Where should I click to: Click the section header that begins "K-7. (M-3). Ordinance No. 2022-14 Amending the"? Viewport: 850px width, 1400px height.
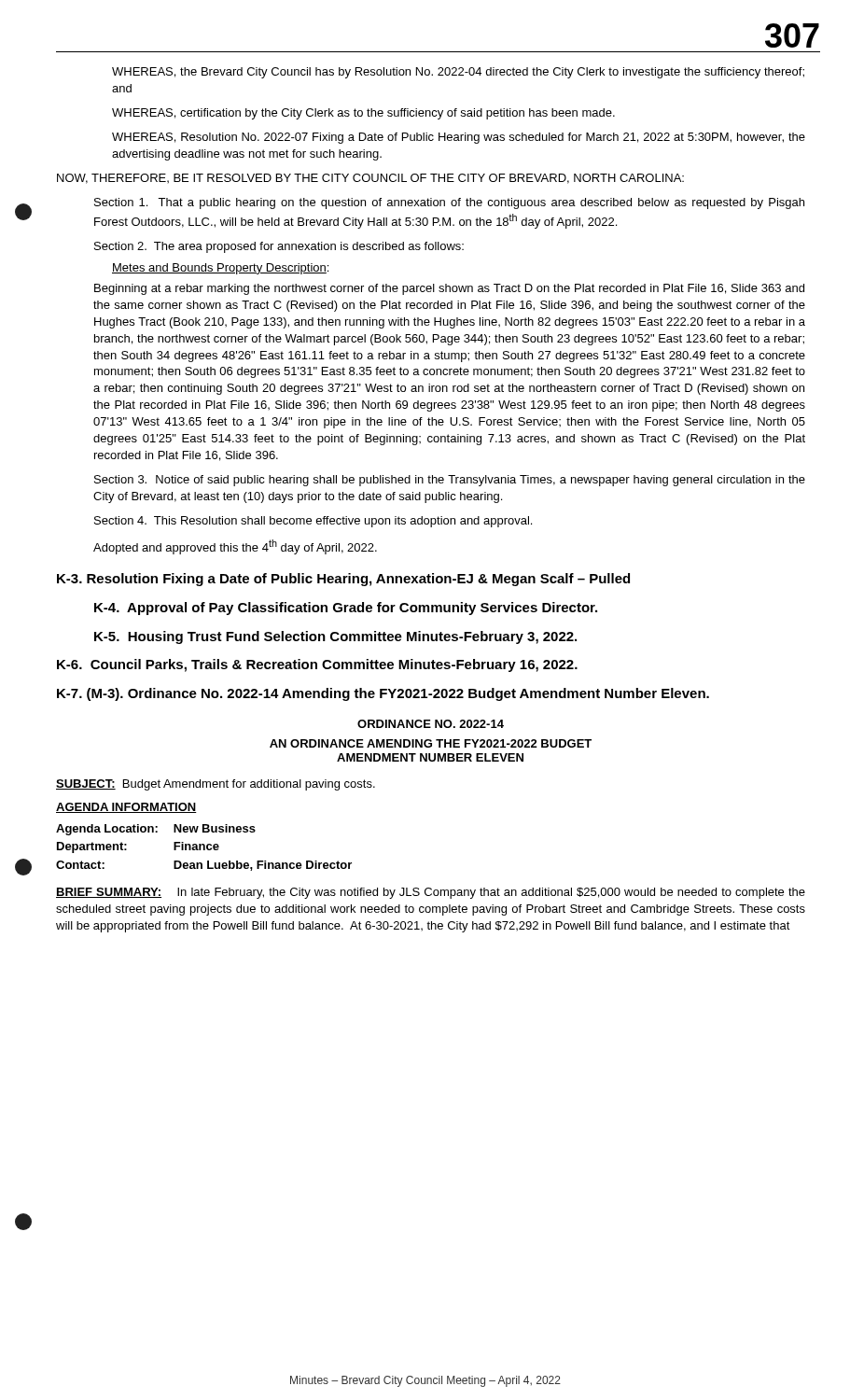tap(431, 694)
